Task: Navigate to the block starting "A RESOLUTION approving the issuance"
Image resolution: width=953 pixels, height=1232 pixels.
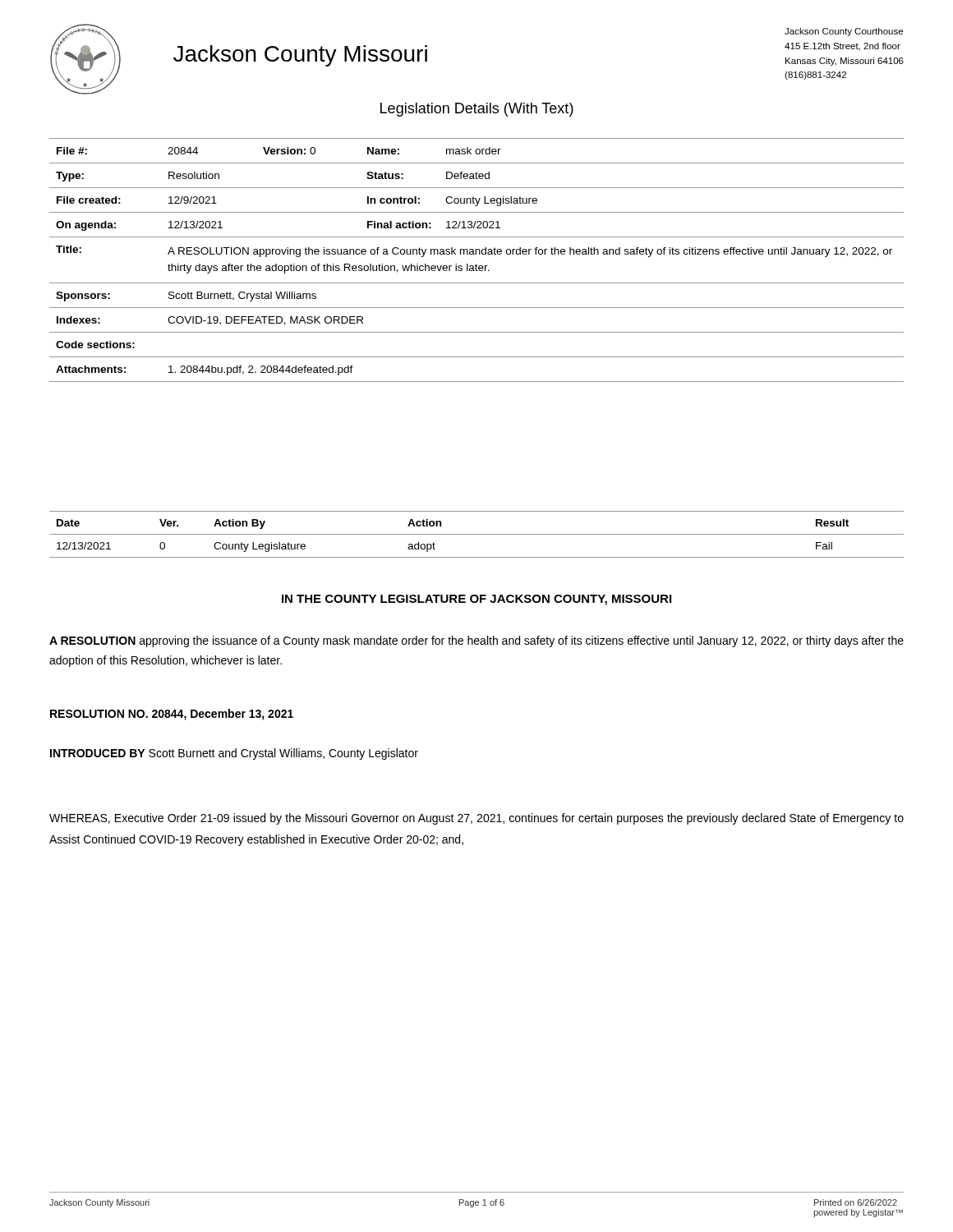Action: (476, 650)
